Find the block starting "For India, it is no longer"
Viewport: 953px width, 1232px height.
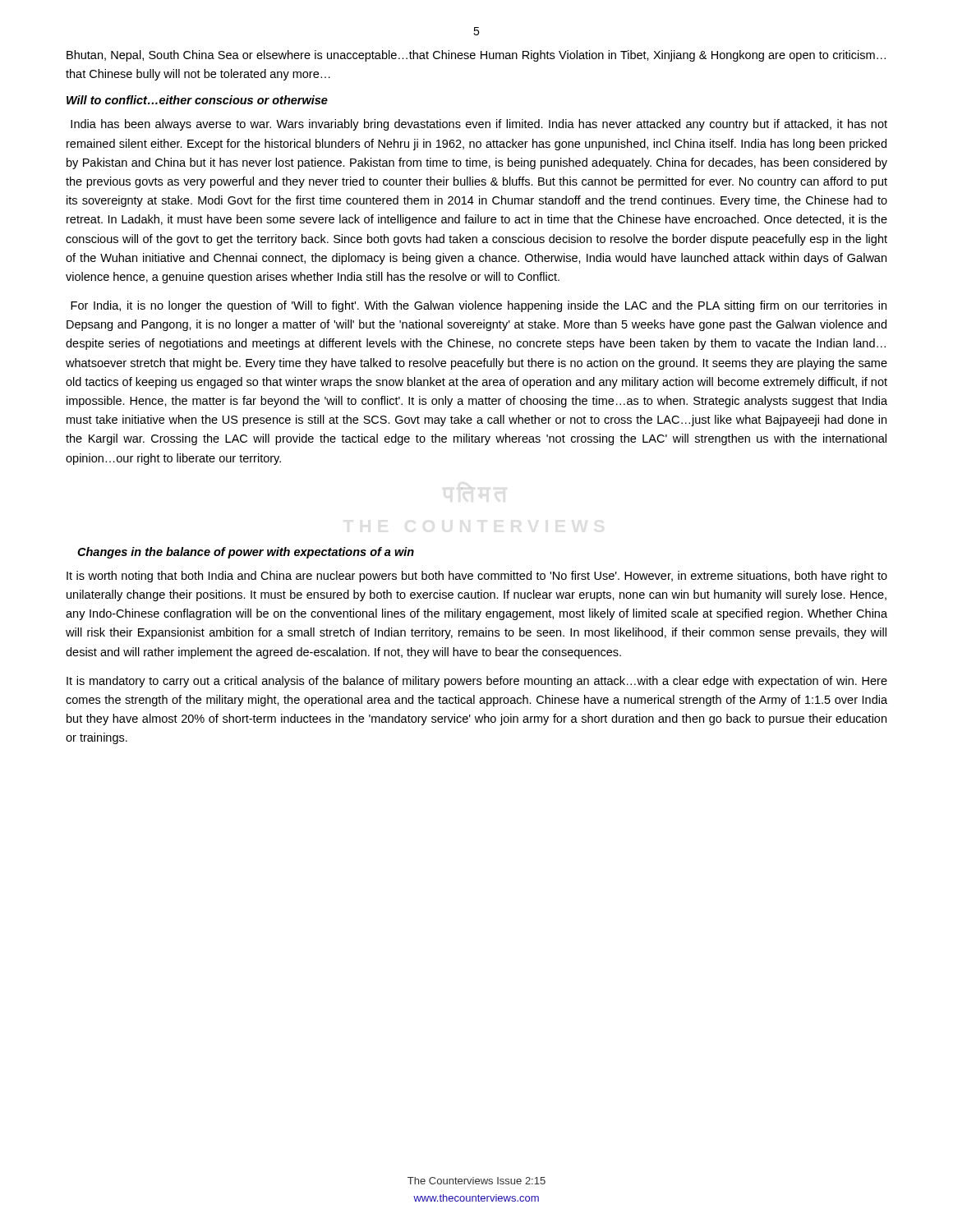(476, 382)
